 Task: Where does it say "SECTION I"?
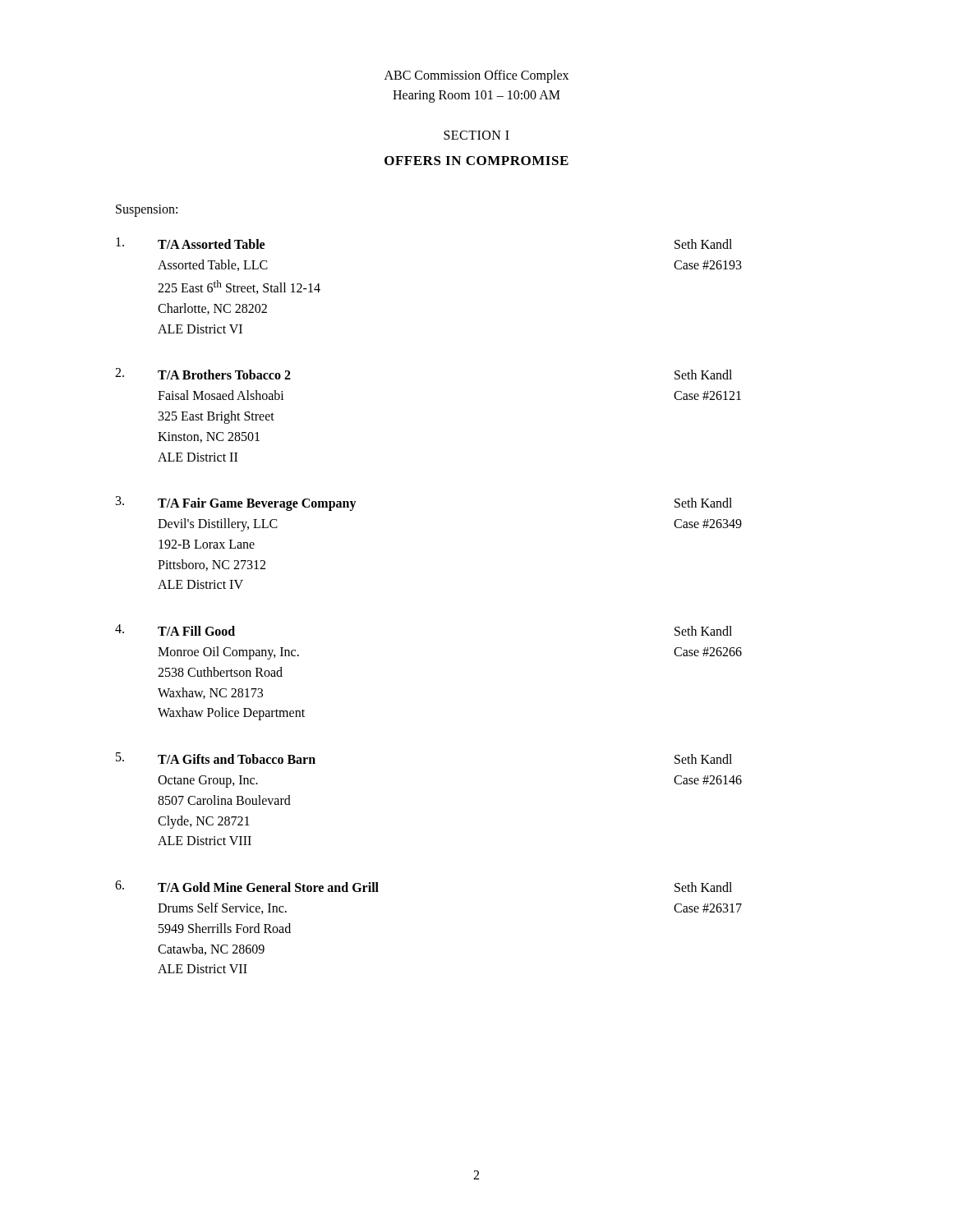point(476,135)
